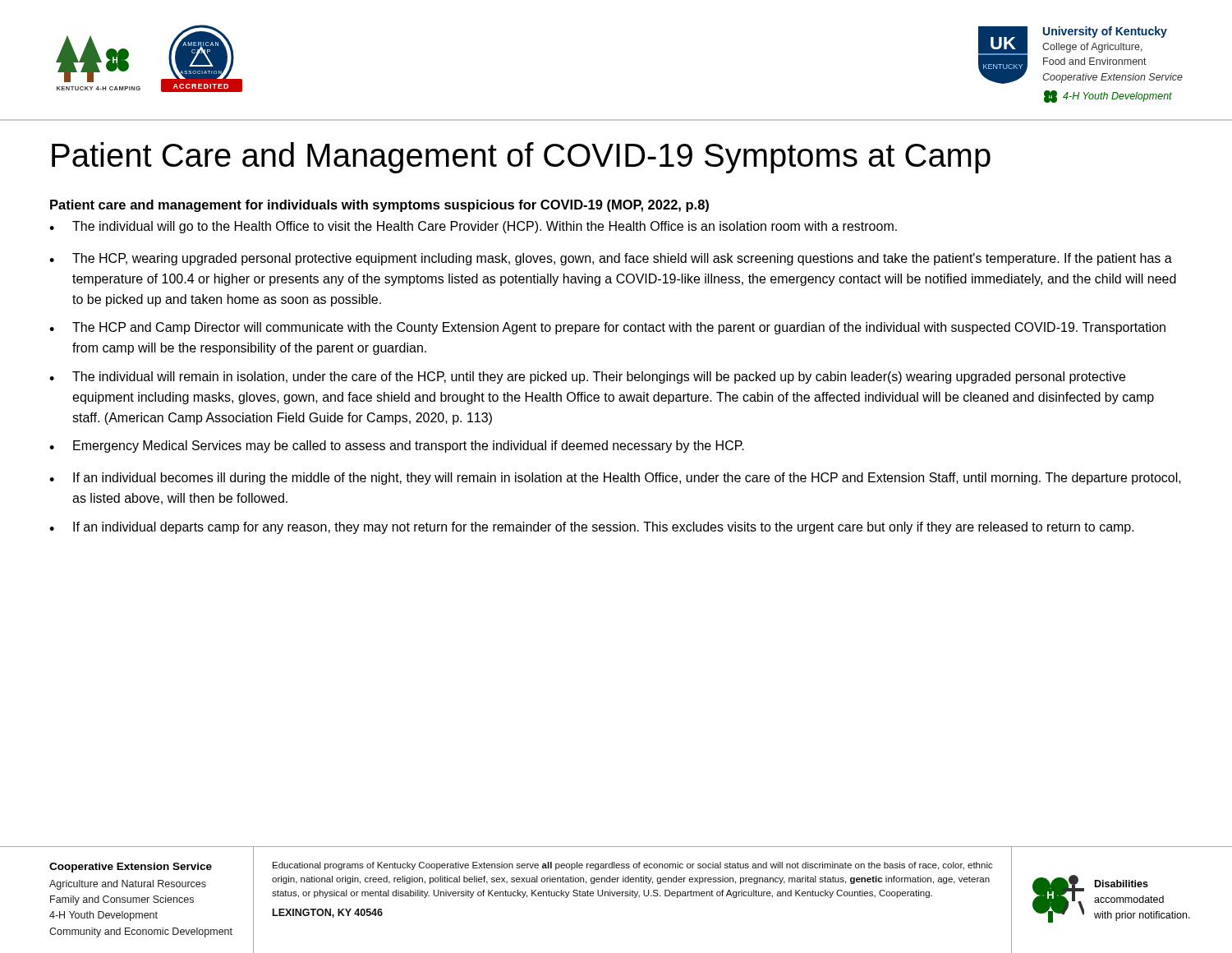Where is the passage that starts "• The HCP and Camp"?
The height and width of the screenshot is (953, 1232).
point(616,339)
